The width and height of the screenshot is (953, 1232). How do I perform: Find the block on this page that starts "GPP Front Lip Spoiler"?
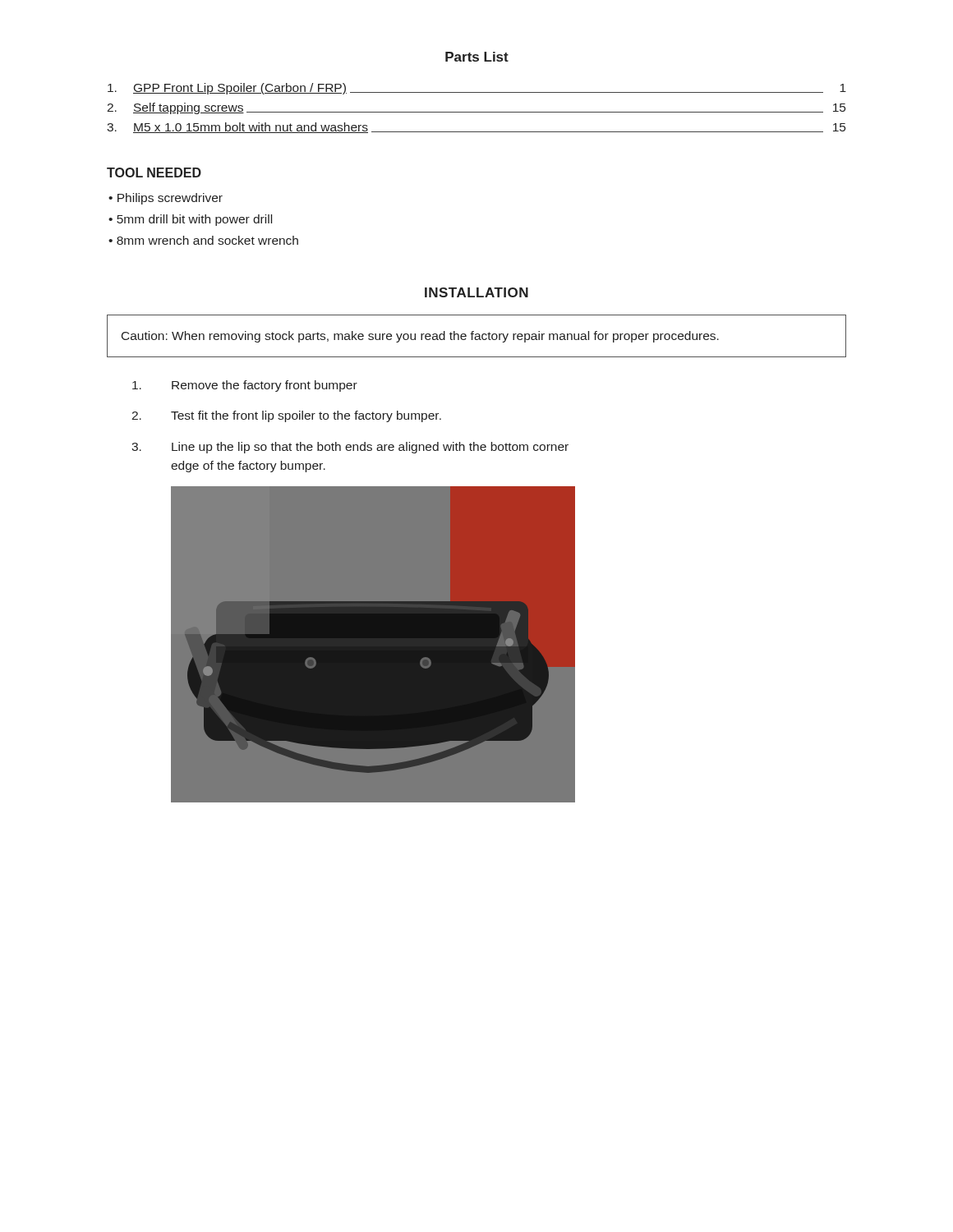click(476, 88)
